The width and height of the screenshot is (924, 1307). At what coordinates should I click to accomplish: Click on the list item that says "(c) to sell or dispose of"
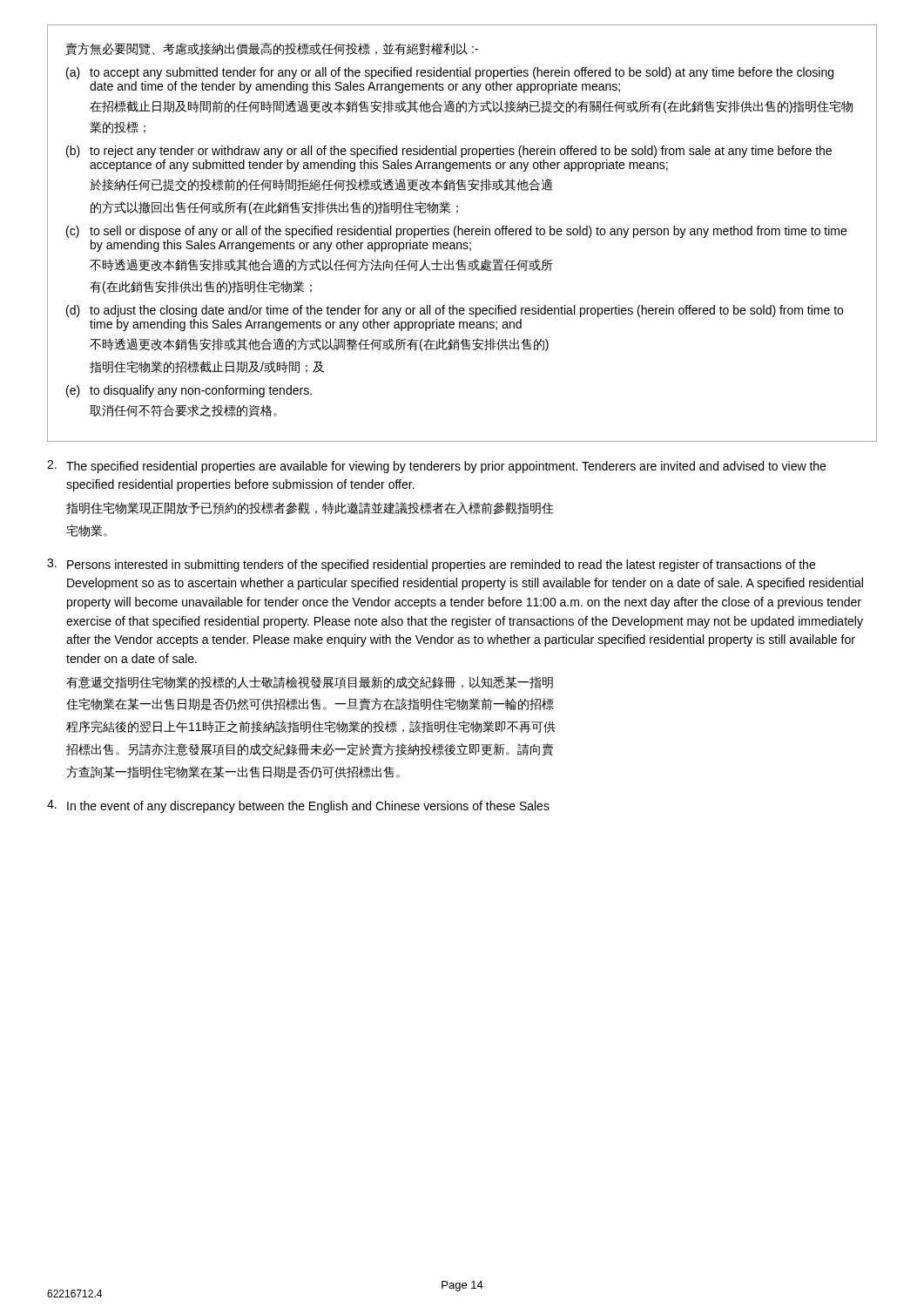point(462,261)
